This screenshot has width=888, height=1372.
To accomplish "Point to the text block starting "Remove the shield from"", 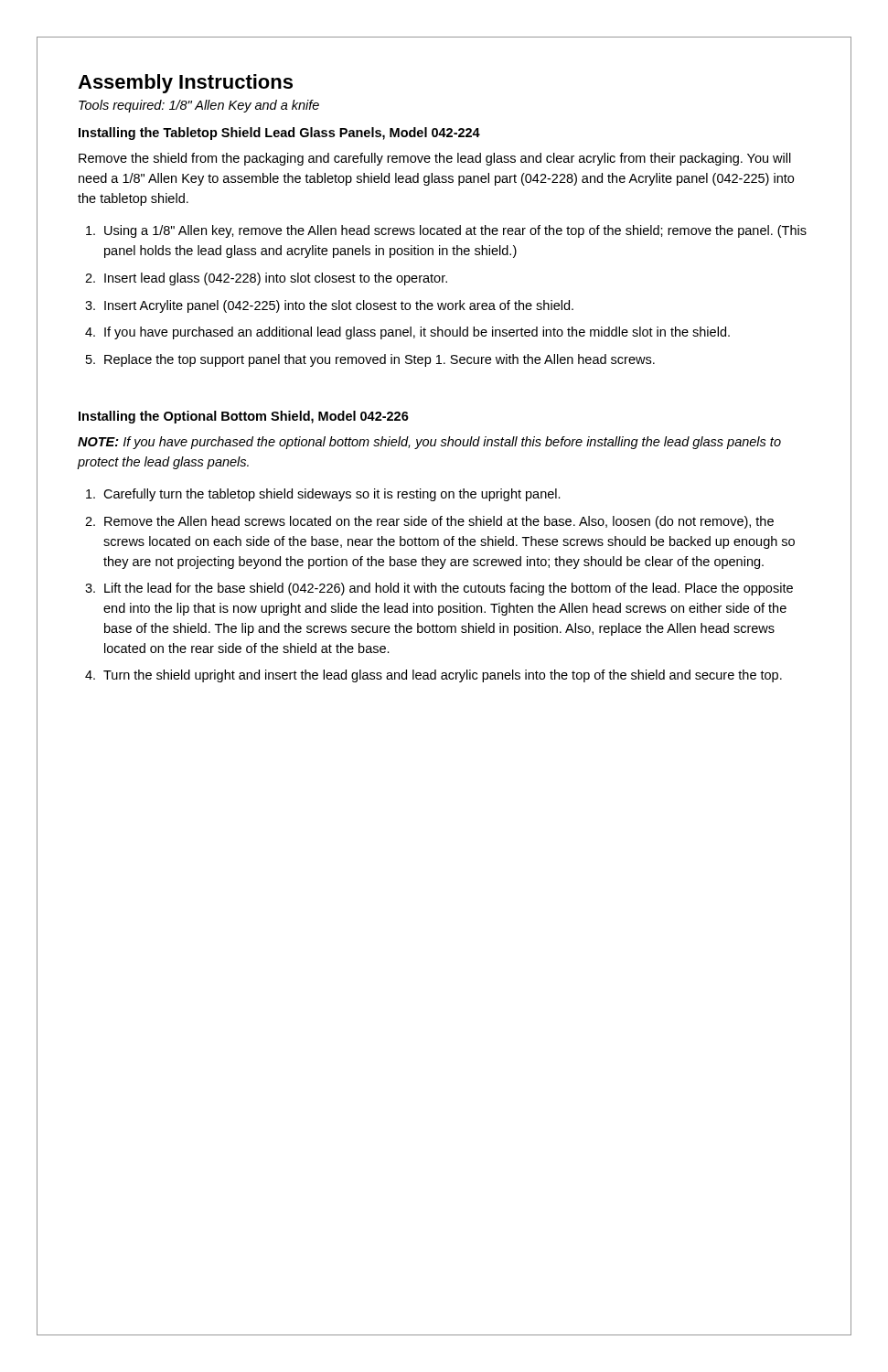I will tap(436, 178).
